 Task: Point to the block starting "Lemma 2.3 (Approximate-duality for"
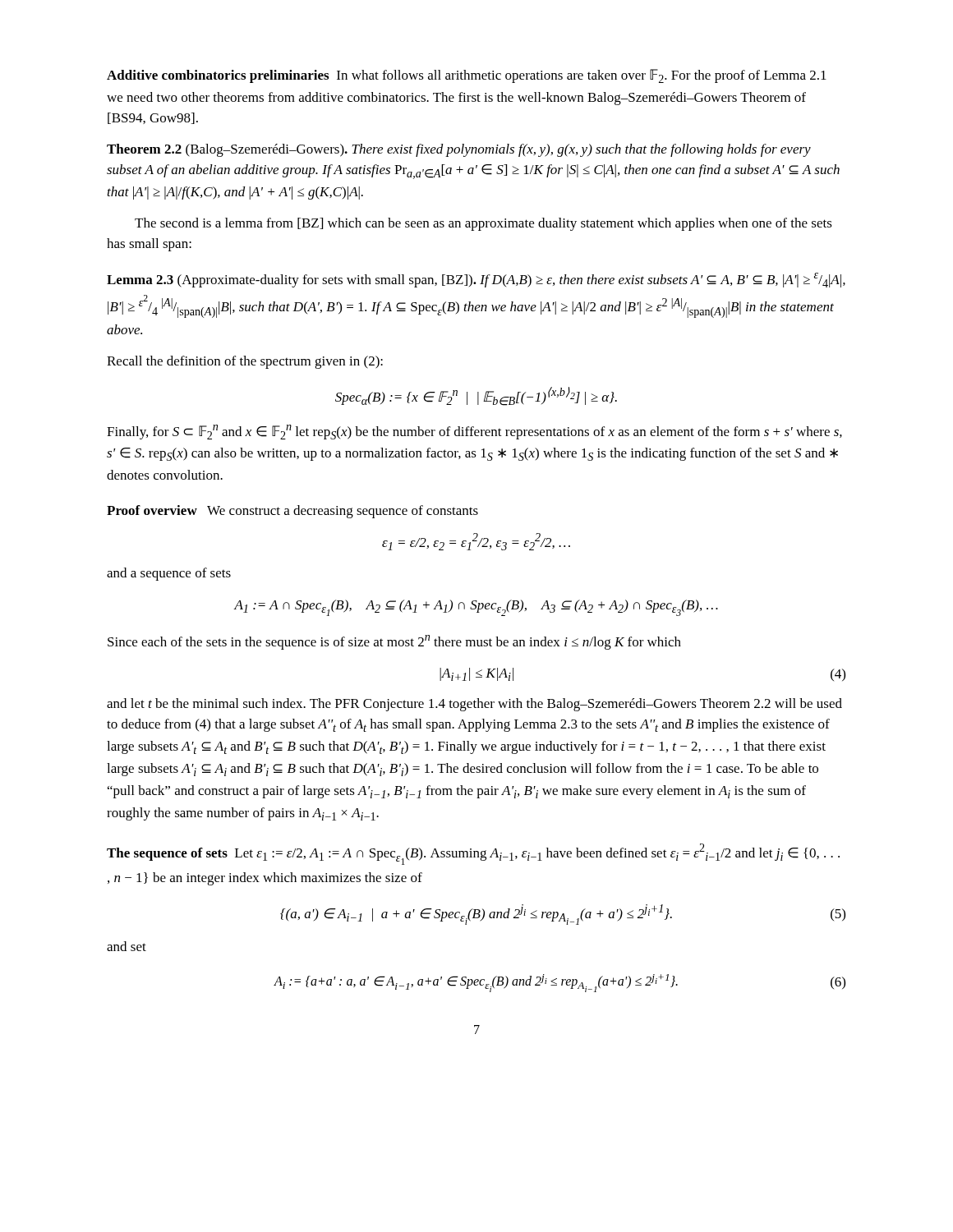(476, 302)
